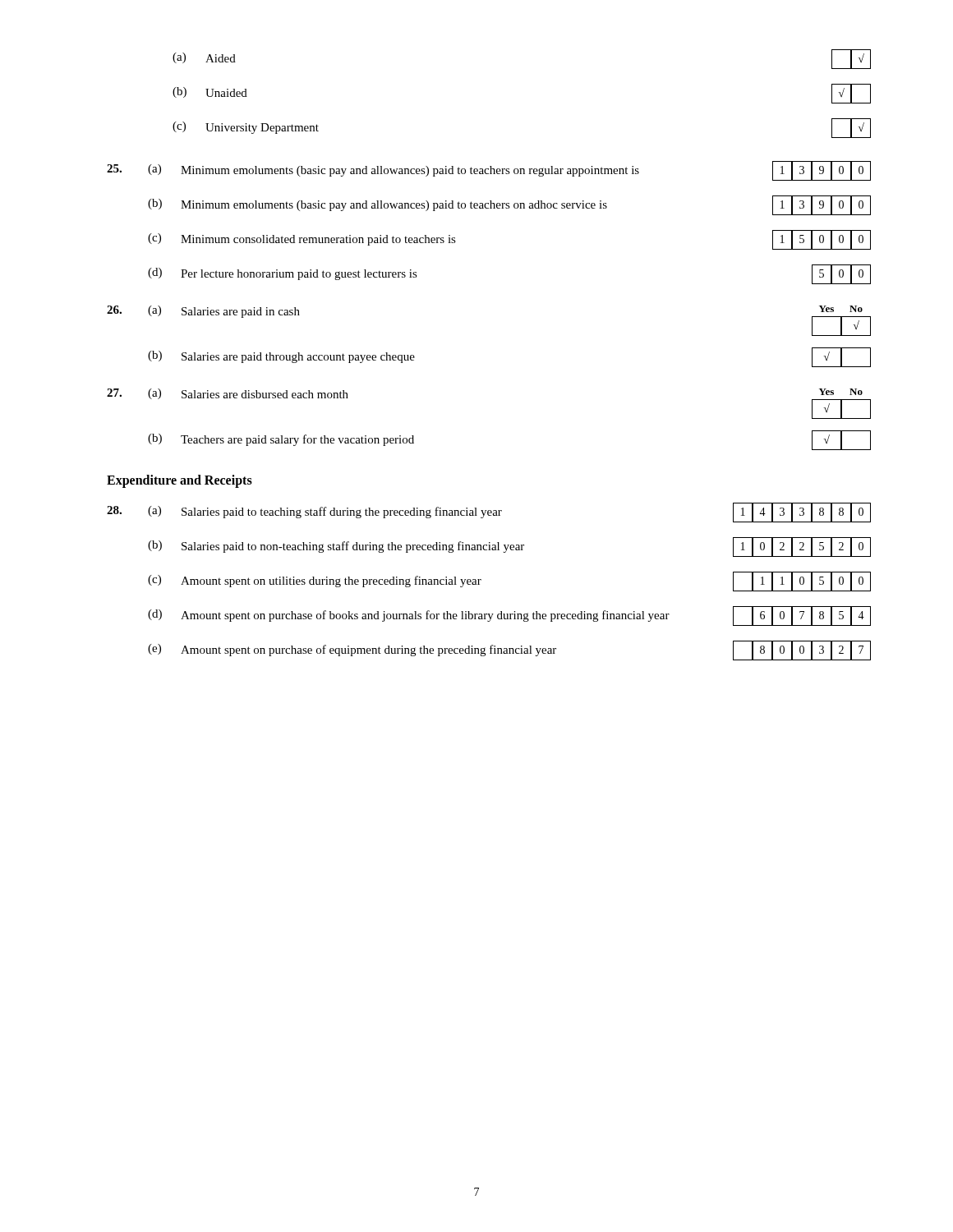Select the list item with the text "(c) Minimum consolidated remuneration paid to teachers"
Viewport: 953px width, 1232px height.
(290, 239)
